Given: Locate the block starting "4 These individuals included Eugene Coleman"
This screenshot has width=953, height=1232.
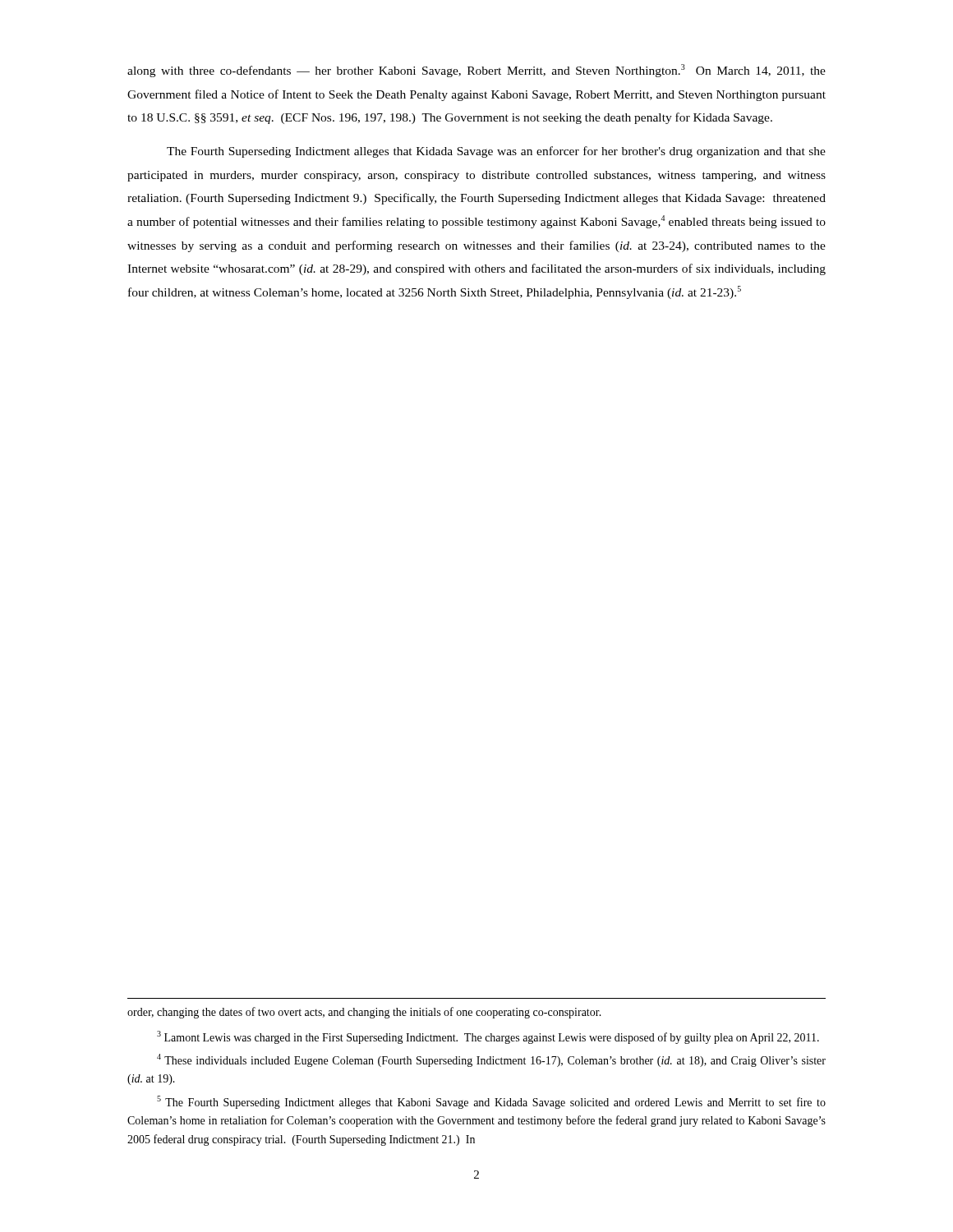Looking at the screenshot, I should click(x=476, y=1069).
